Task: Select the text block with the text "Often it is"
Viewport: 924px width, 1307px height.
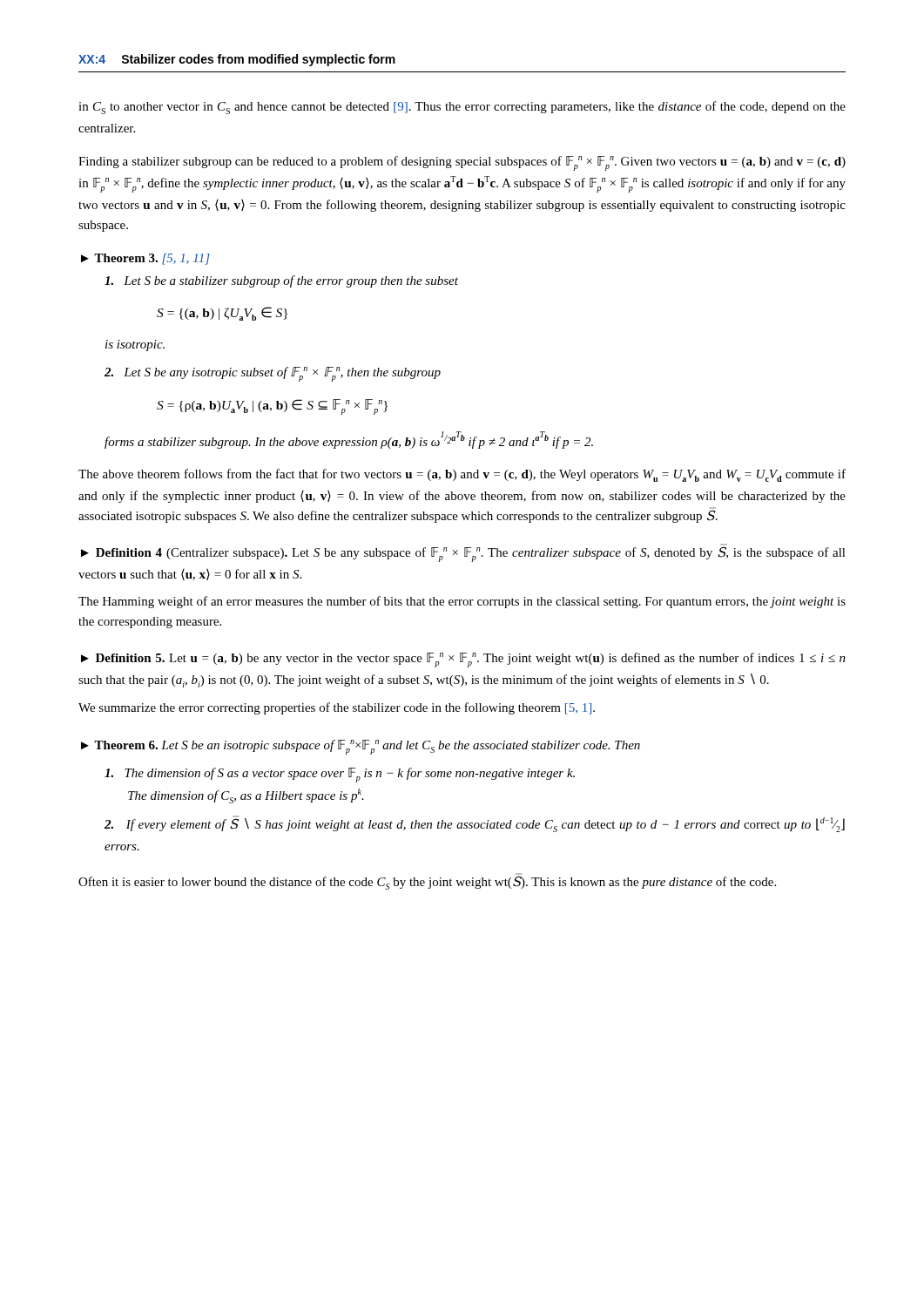Action: (x=428, y=883)
